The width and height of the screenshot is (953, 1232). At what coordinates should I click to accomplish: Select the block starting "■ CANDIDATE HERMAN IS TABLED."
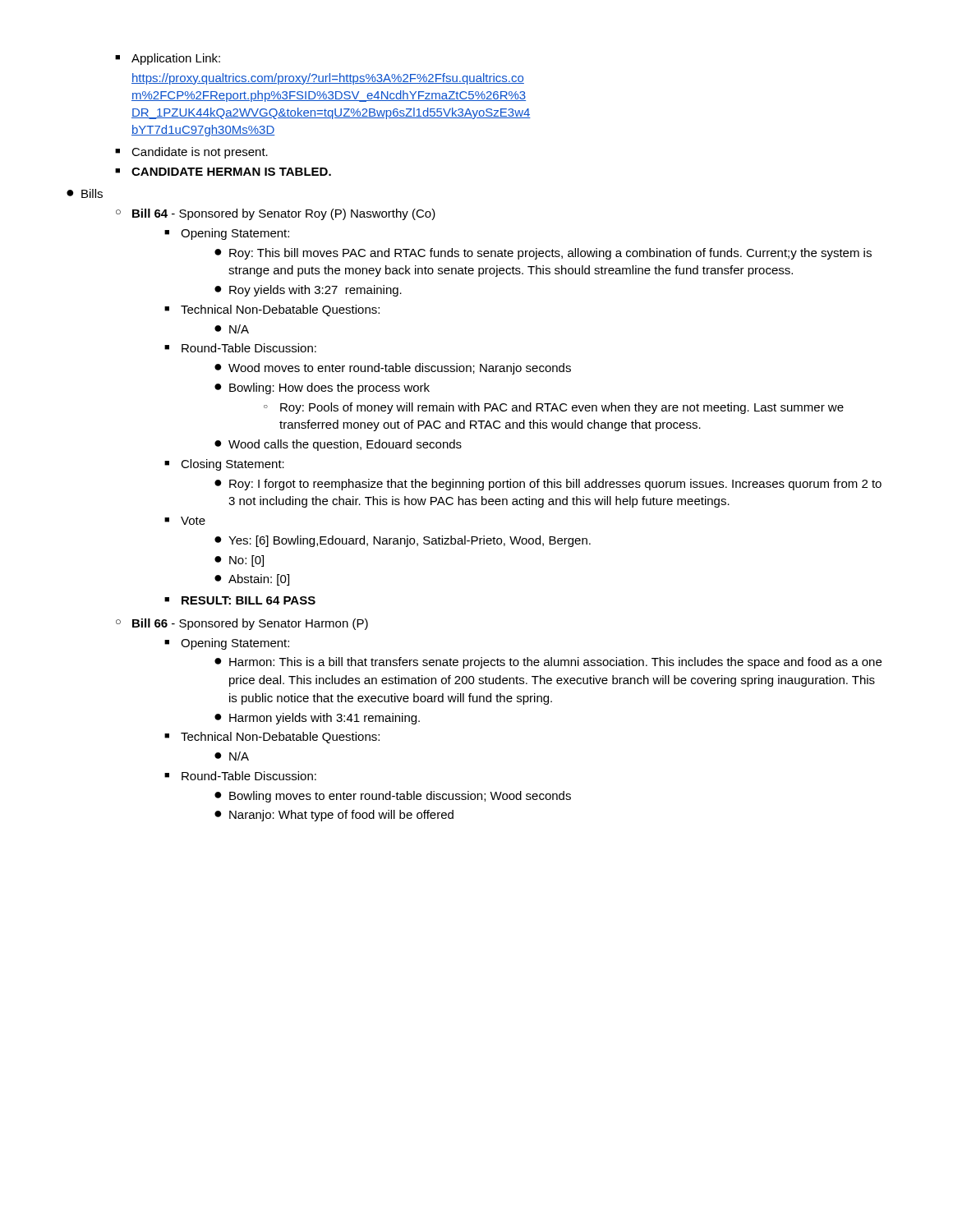(223, 172)
